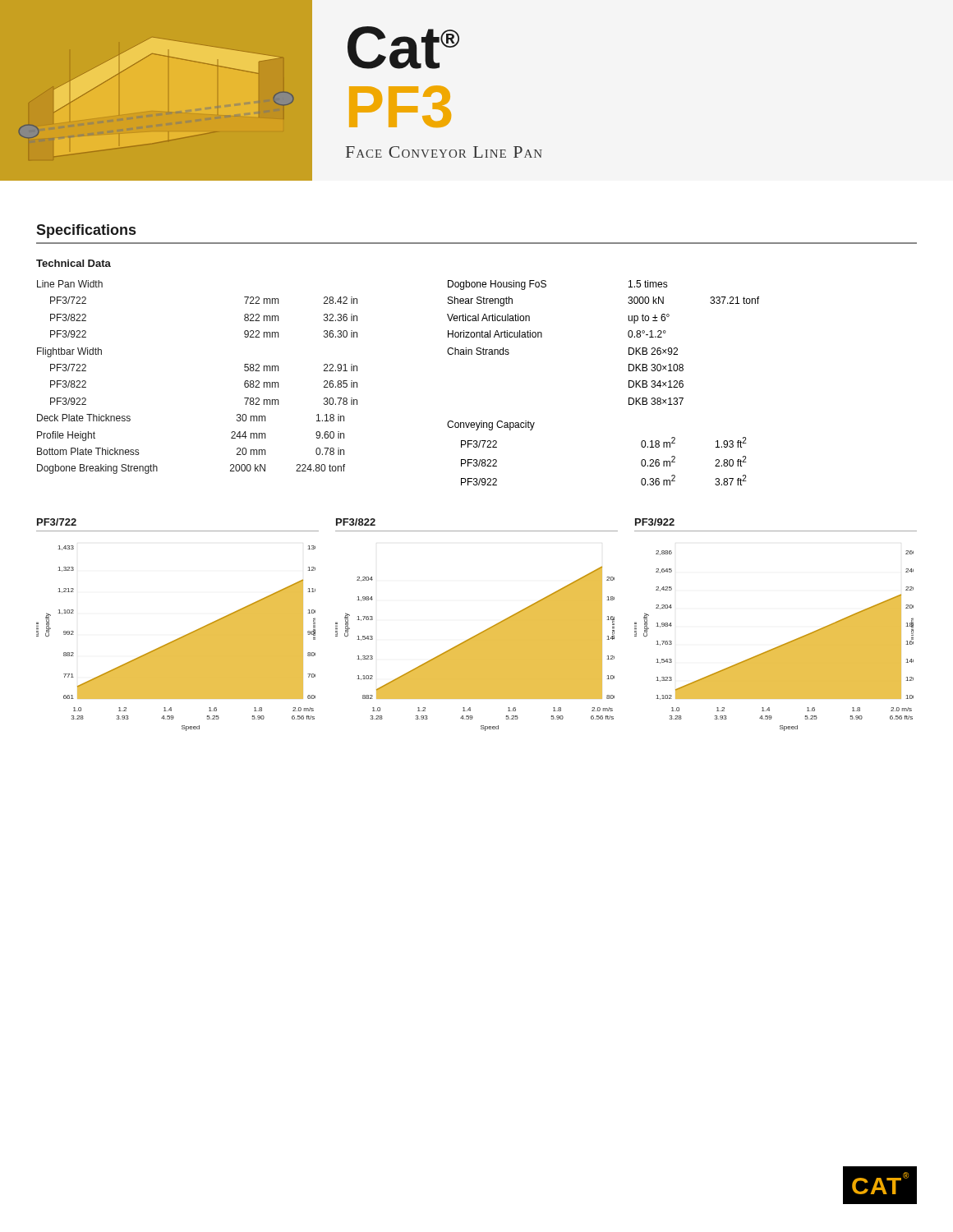Find the logo

coord(880,1187)
